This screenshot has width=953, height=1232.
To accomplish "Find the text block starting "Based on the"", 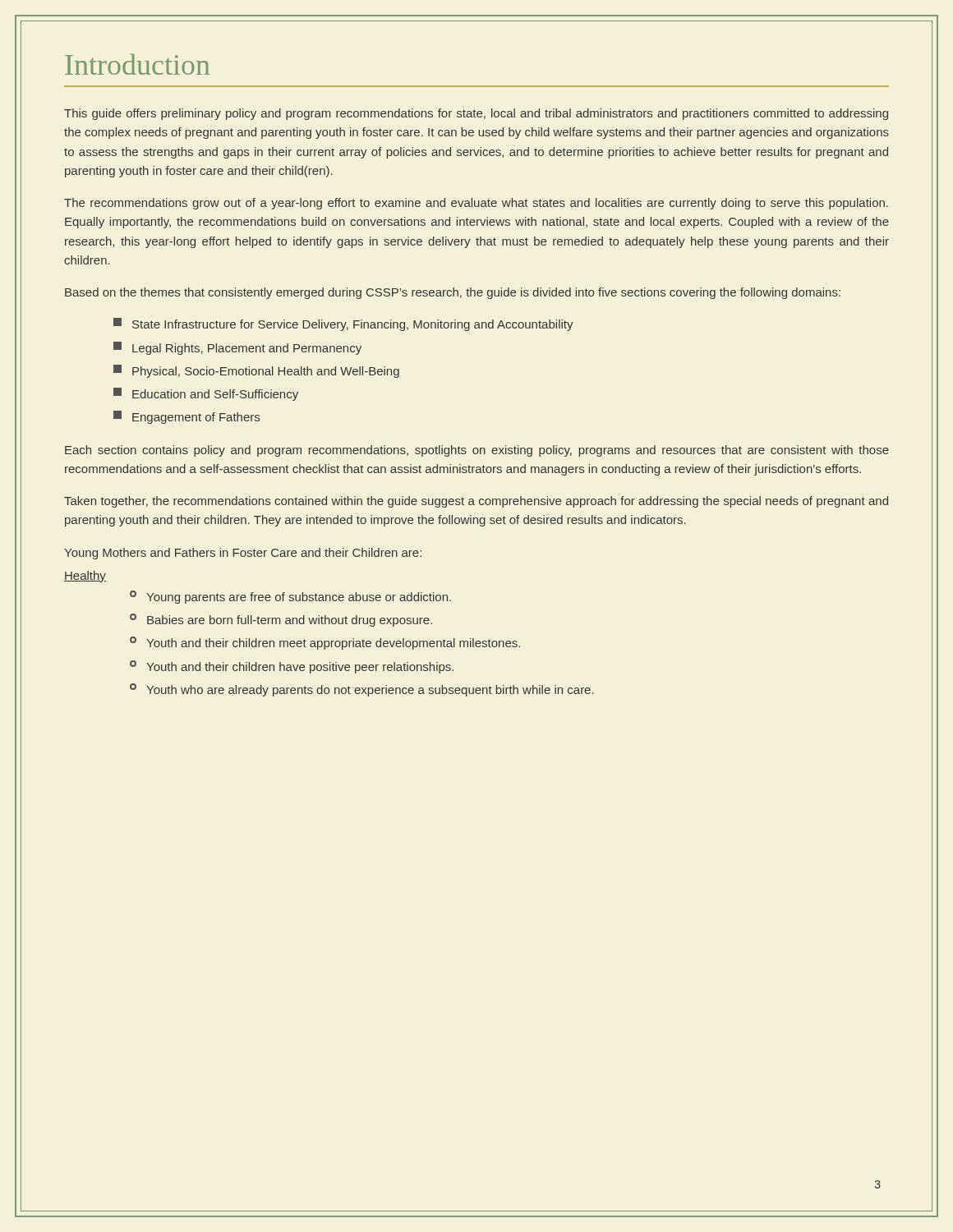I will tap(453, 292).
